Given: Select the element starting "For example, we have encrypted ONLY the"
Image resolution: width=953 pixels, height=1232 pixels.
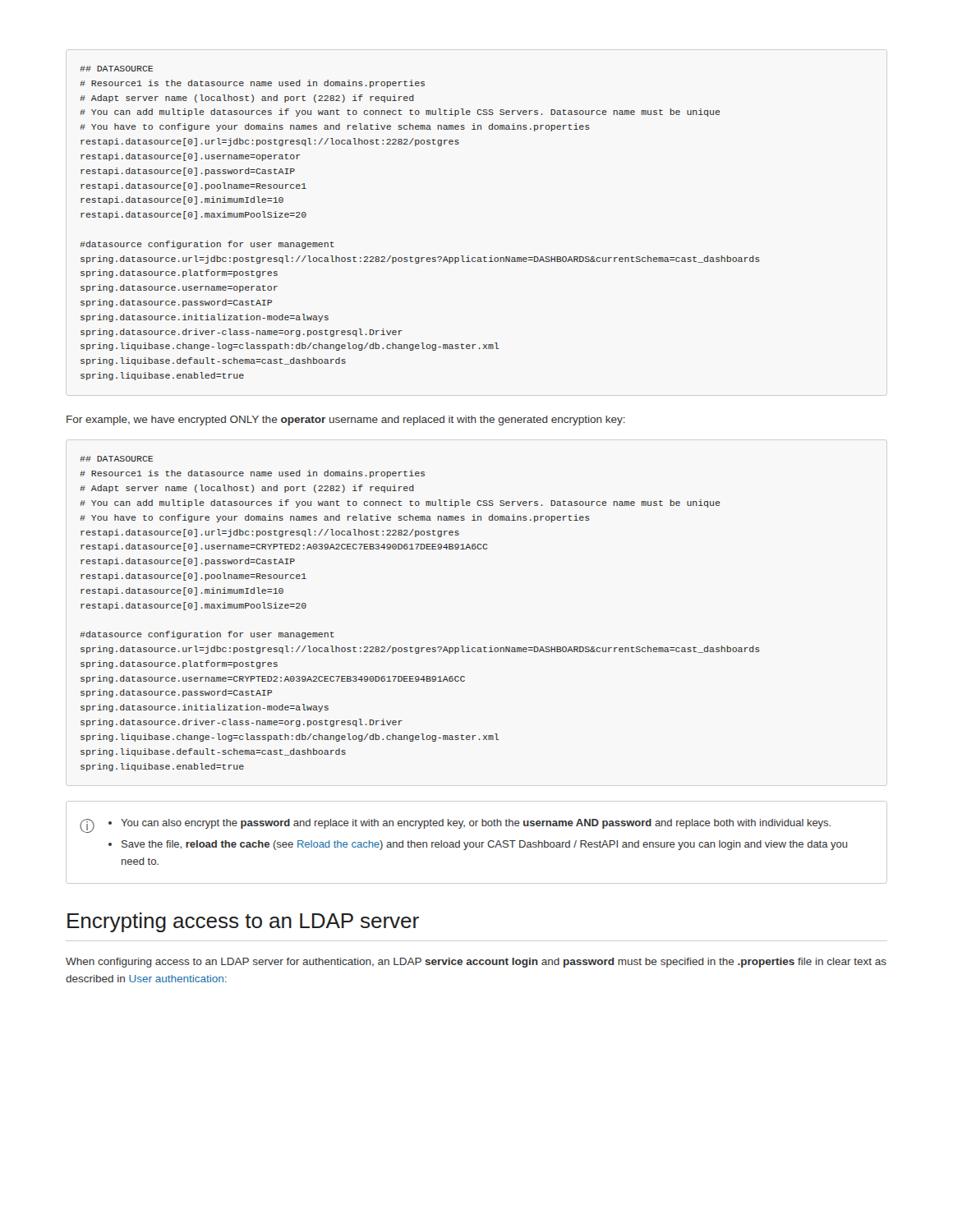Looking at the screenshot, I should point(476,419).
